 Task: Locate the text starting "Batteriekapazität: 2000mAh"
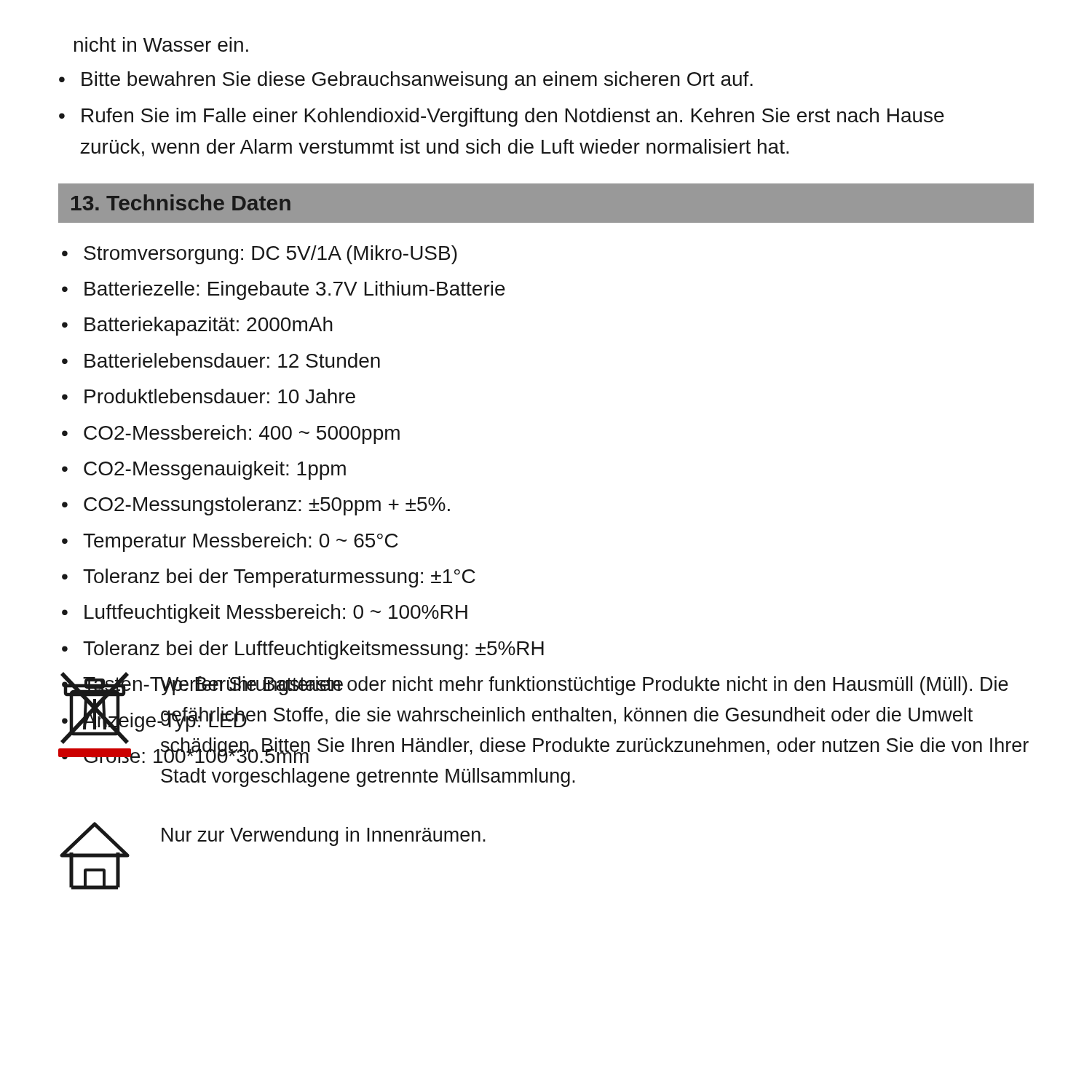pos(208,325)
